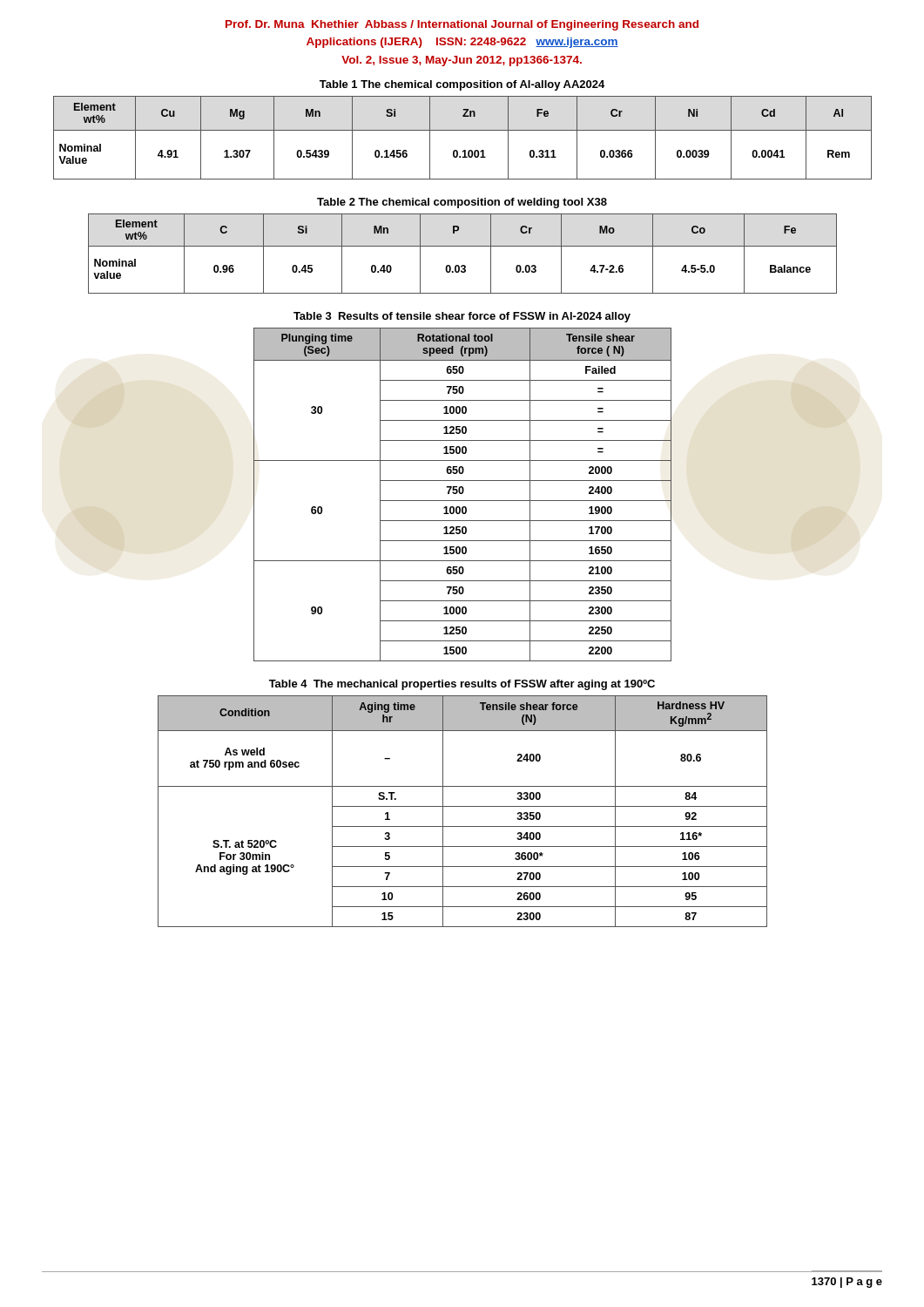Select the table that reads "Nominal value"
924x1307 pixels.
[462, 253]
